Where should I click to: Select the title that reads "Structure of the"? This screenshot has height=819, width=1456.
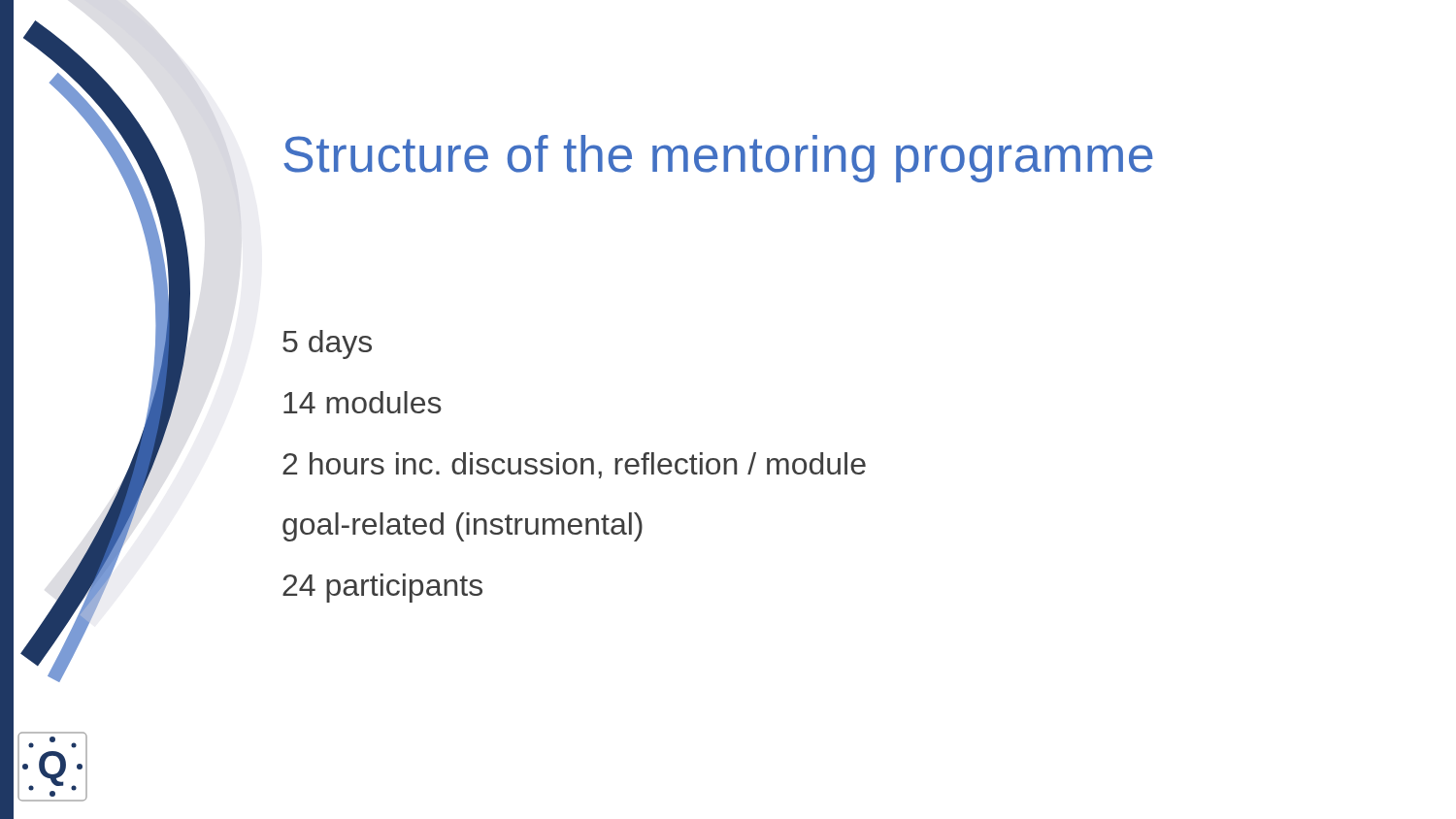854,155
